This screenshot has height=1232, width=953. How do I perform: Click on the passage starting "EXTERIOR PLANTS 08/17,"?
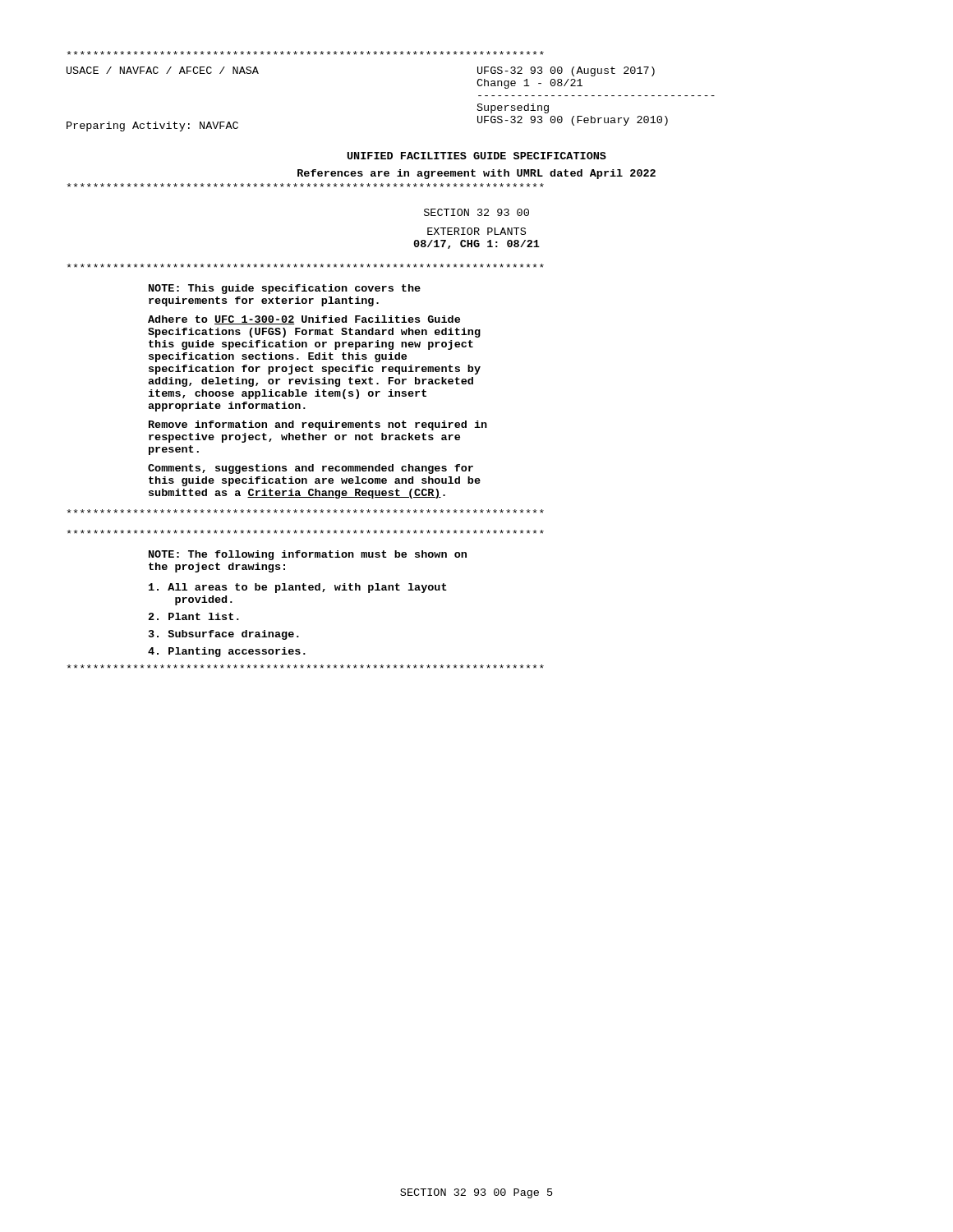coord(476,238)
